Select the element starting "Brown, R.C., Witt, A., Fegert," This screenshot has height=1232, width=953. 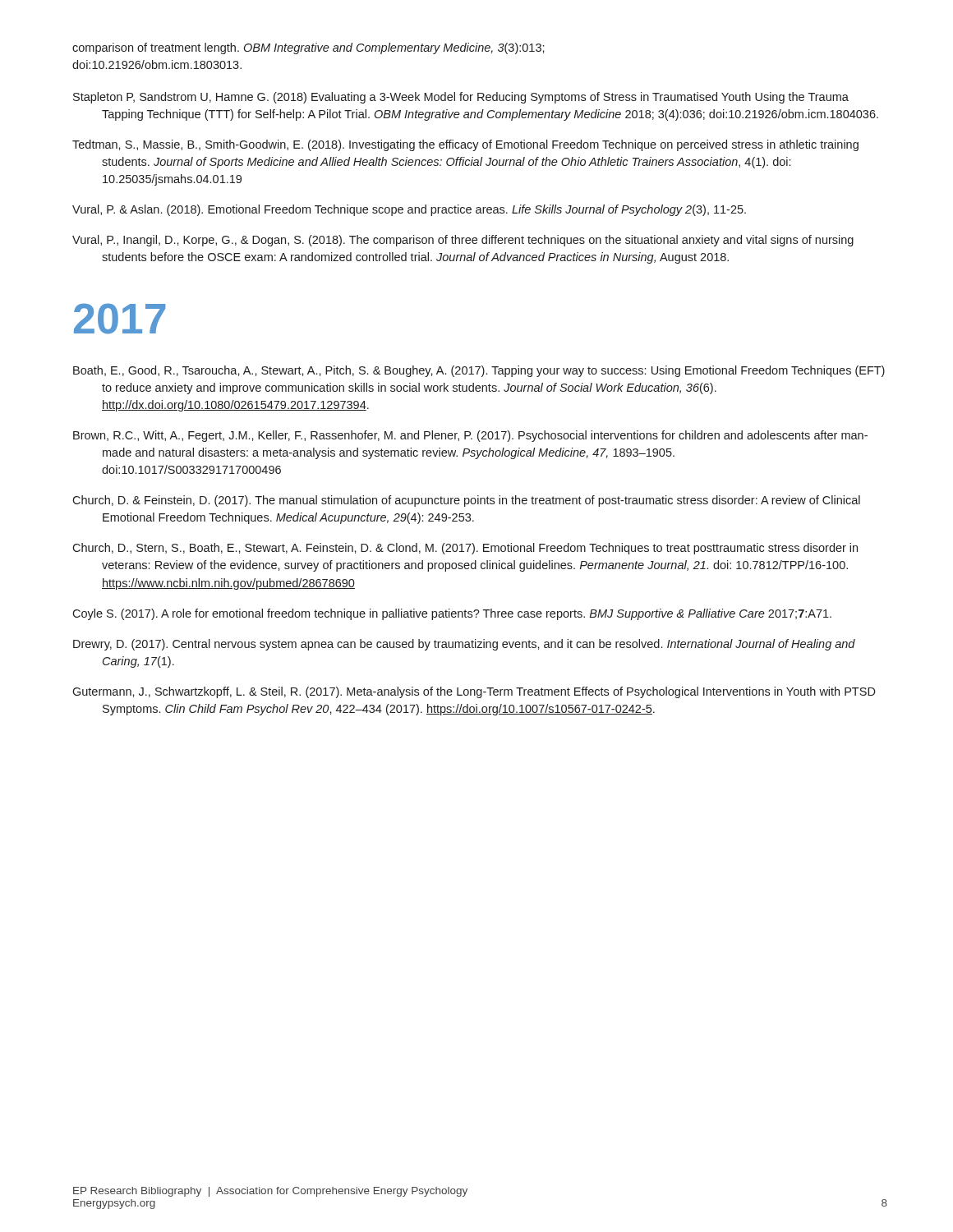[x=470, y=453]
